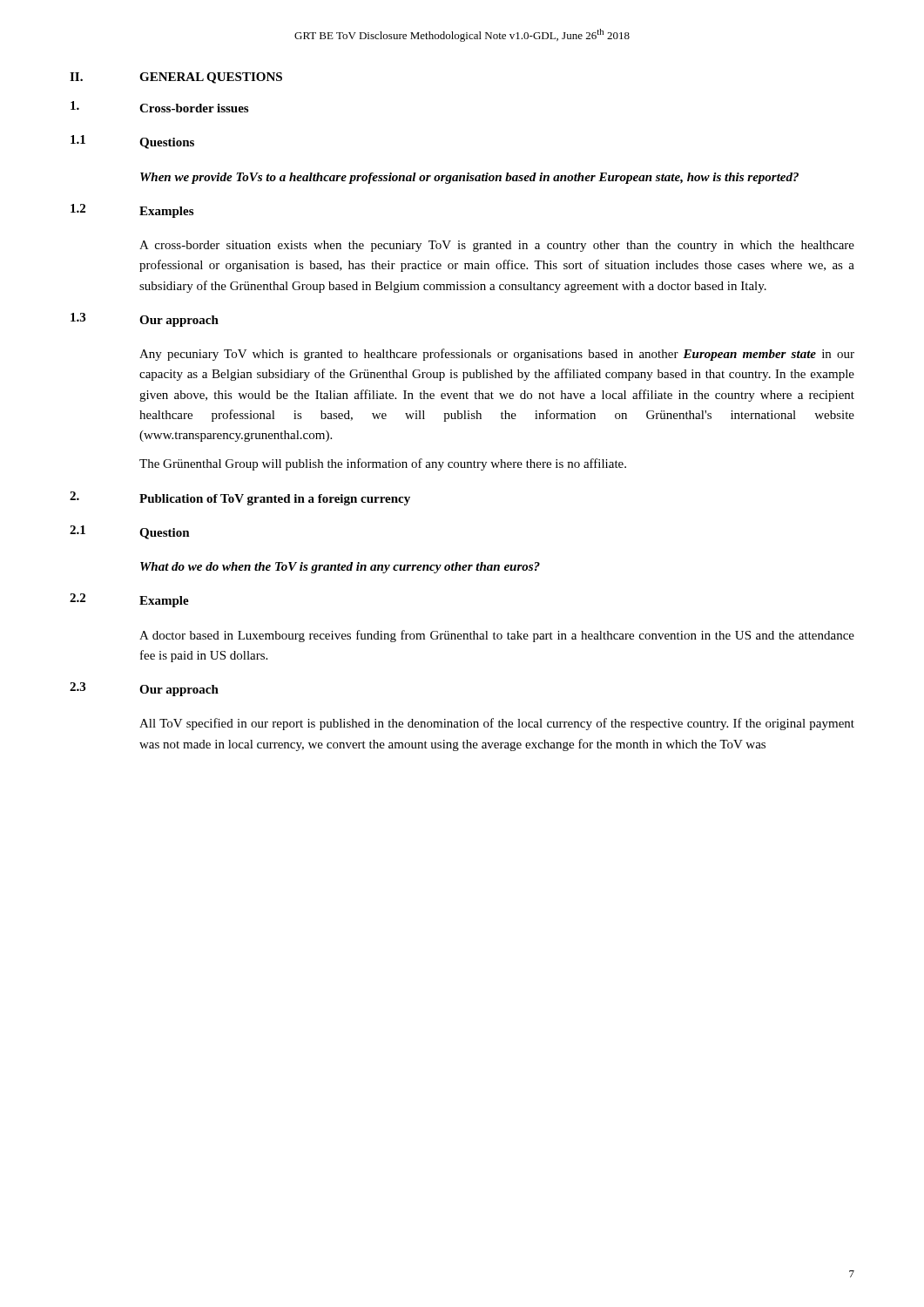
Task: Locate the text "1. Cross-border issues"
Action: [159, 107]
